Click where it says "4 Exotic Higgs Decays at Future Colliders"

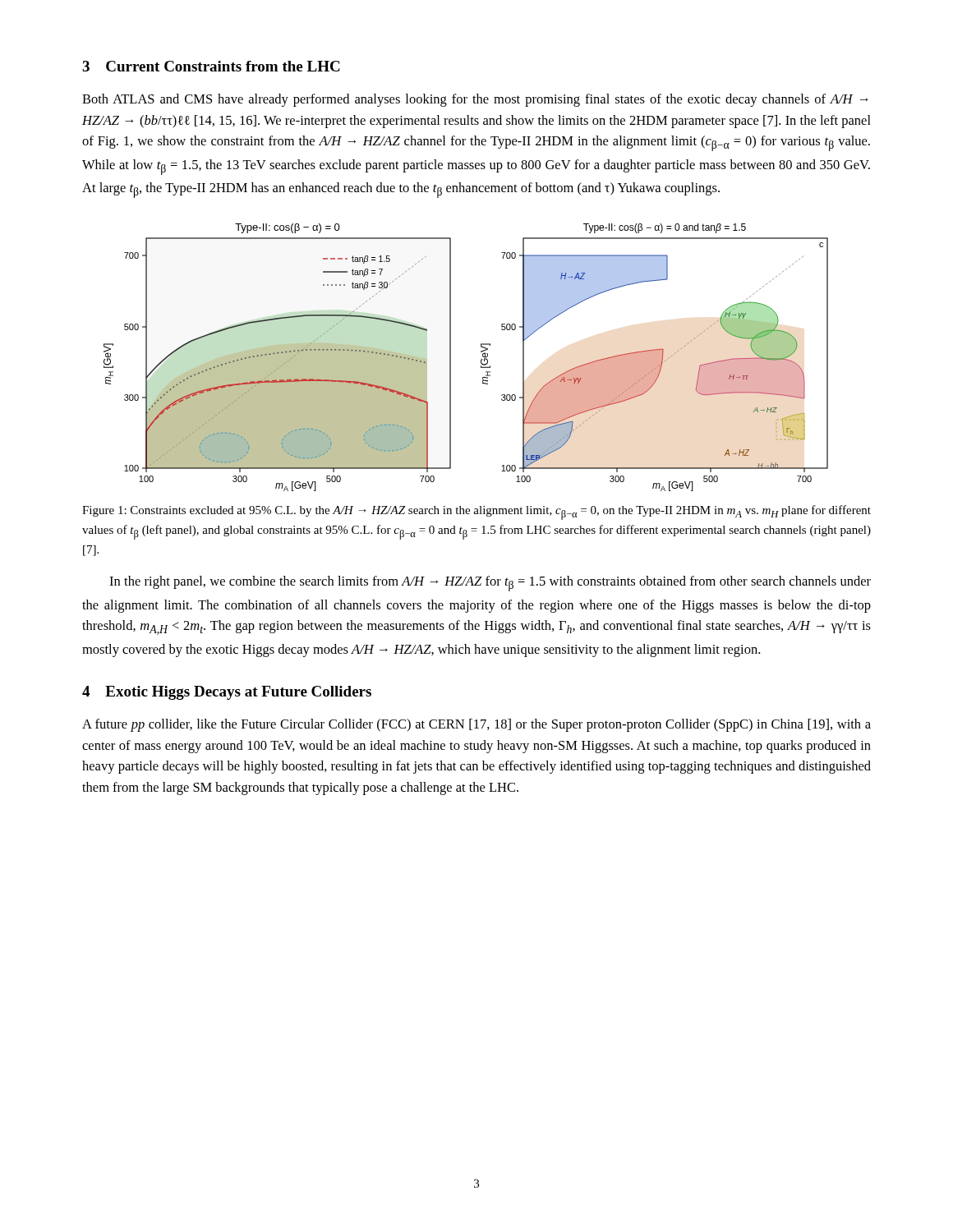[227, 691]
